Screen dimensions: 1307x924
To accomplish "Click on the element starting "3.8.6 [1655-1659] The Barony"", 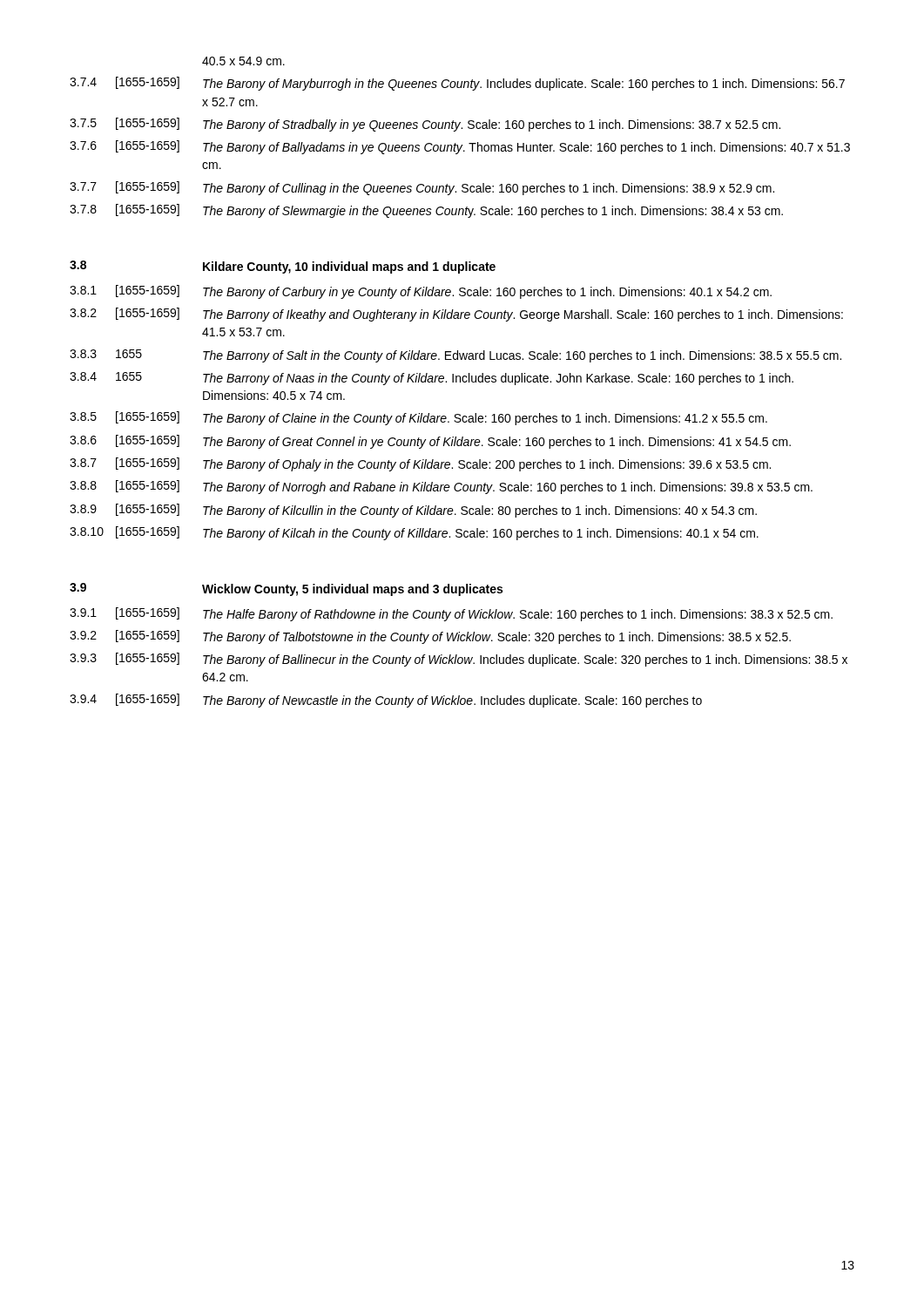I will [x=462, y=442].
